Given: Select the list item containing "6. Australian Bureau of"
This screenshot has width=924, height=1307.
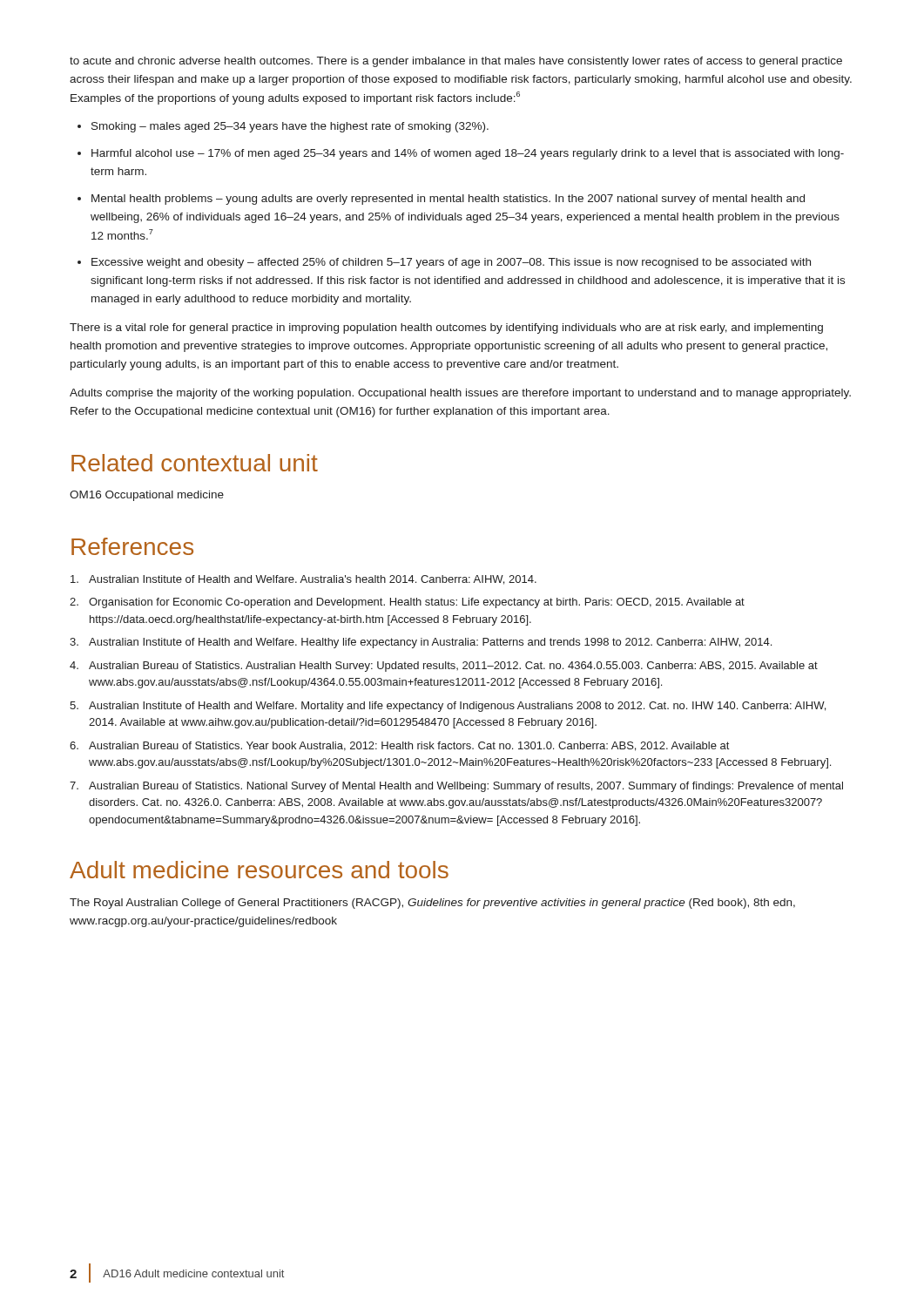Looking at the screenshot, I should point(462,754).
